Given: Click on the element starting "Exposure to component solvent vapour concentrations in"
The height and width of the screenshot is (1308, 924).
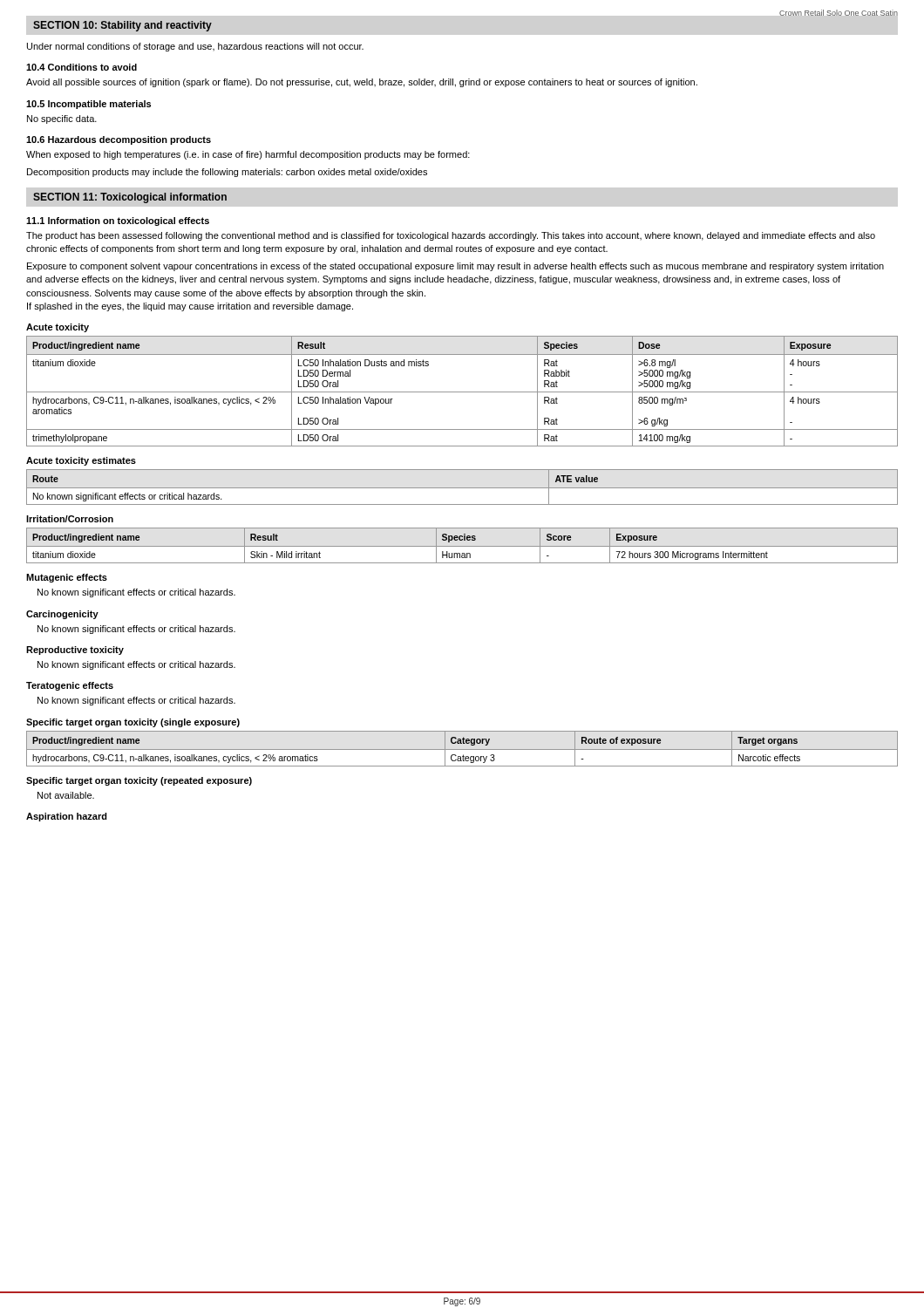Looking at the screenshot, I should pos(455,286).
